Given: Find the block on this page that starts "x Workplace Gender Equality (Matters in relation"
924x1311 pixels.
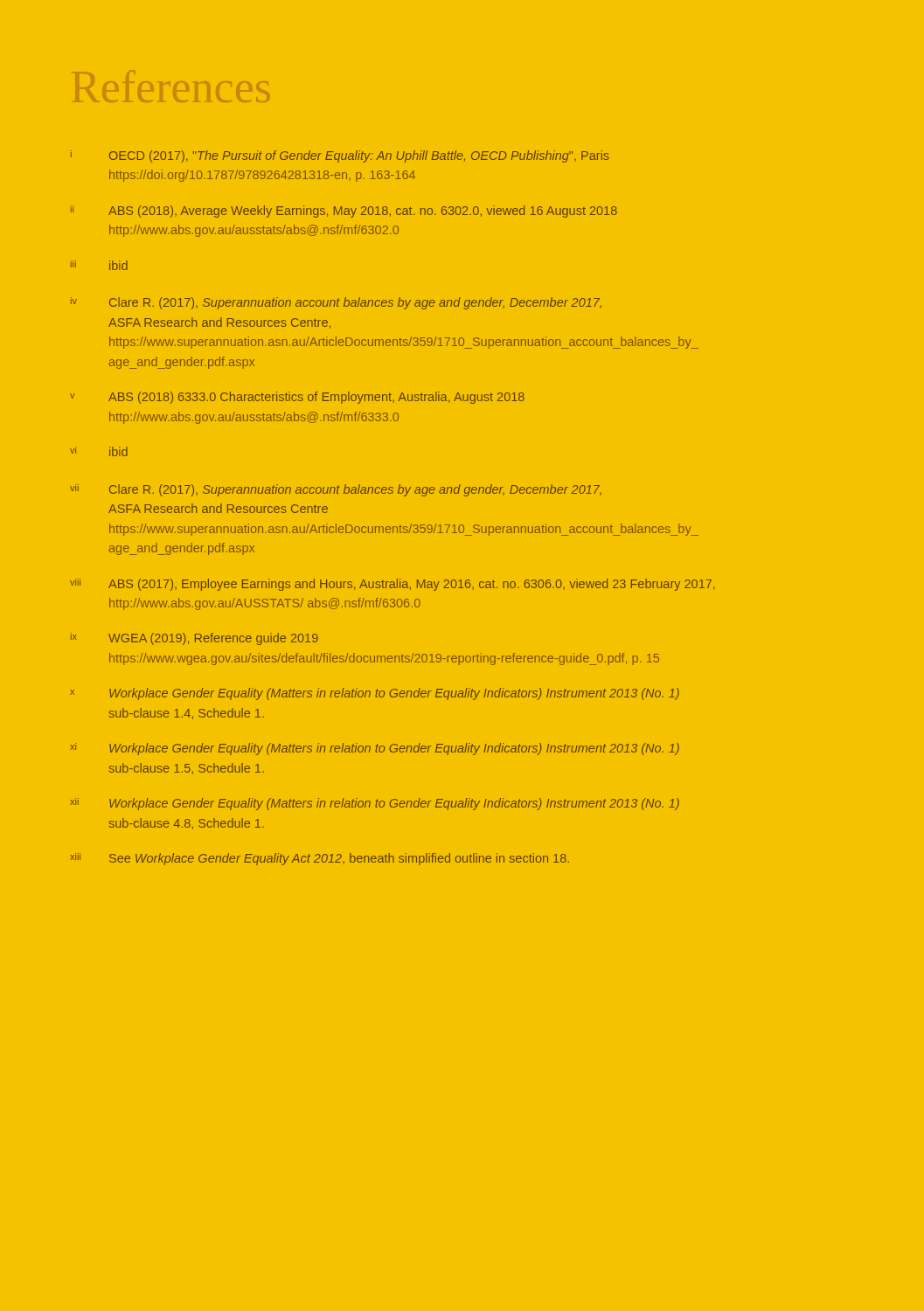Looking at the screenshot, I should [462, 703].
